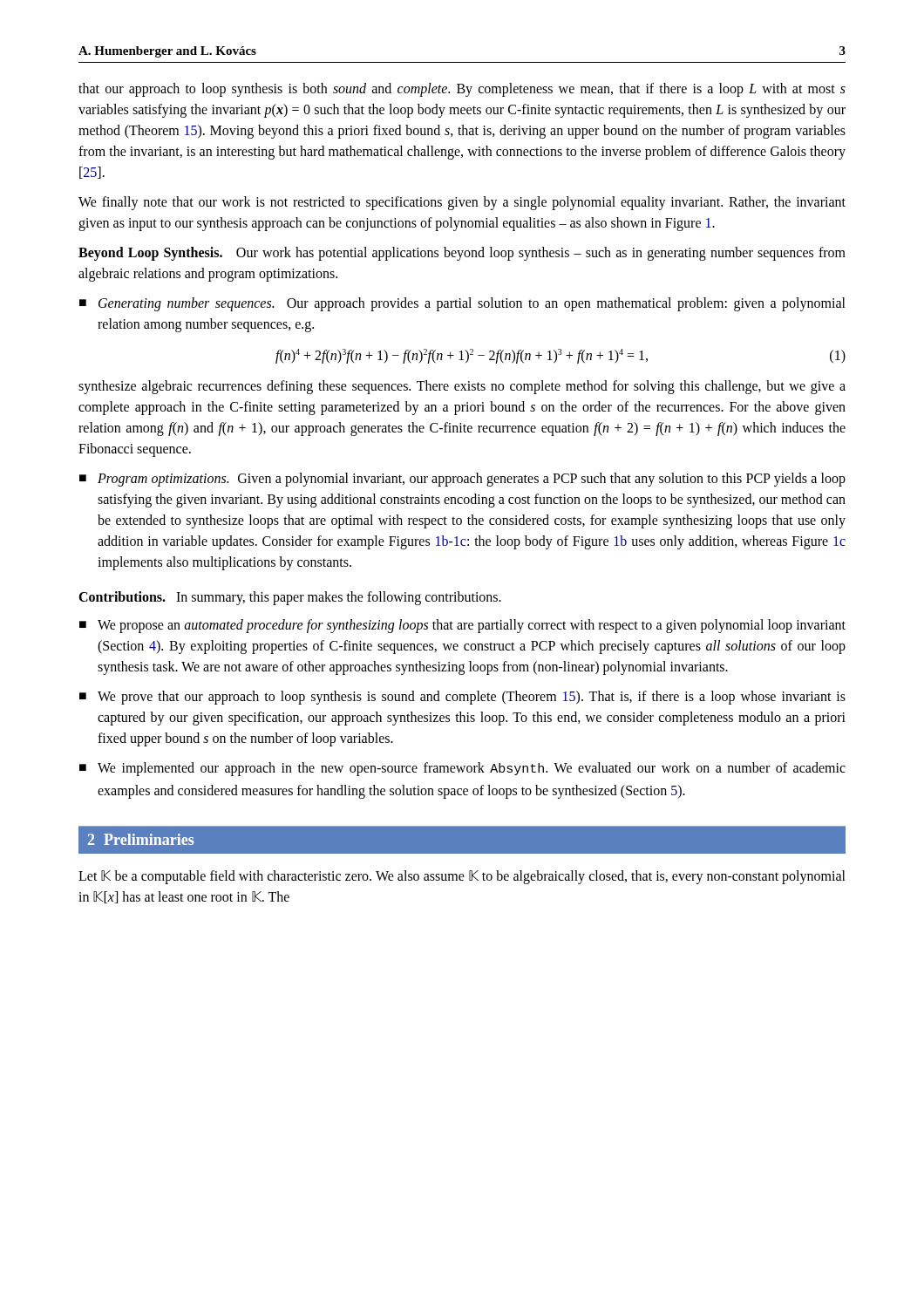Select the text block that says "synthesize algebraic recurrences defining these sequences."

pyautogui.click(x=462, y=418)
